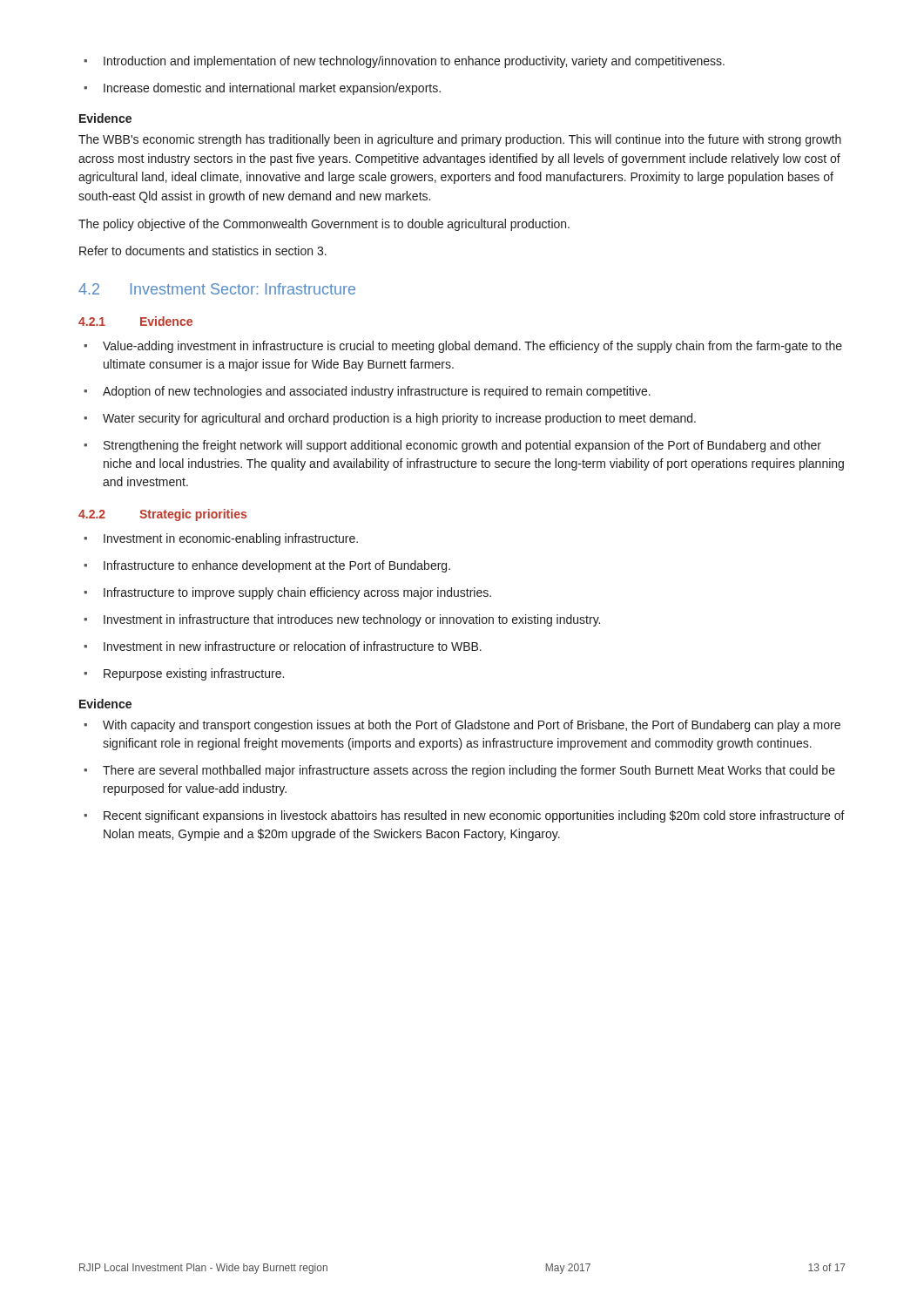Select the list item containing "With capacity and transport"
Viewport: 924px width, 1307px height.
pyautogui.click(x=462, y=735)
